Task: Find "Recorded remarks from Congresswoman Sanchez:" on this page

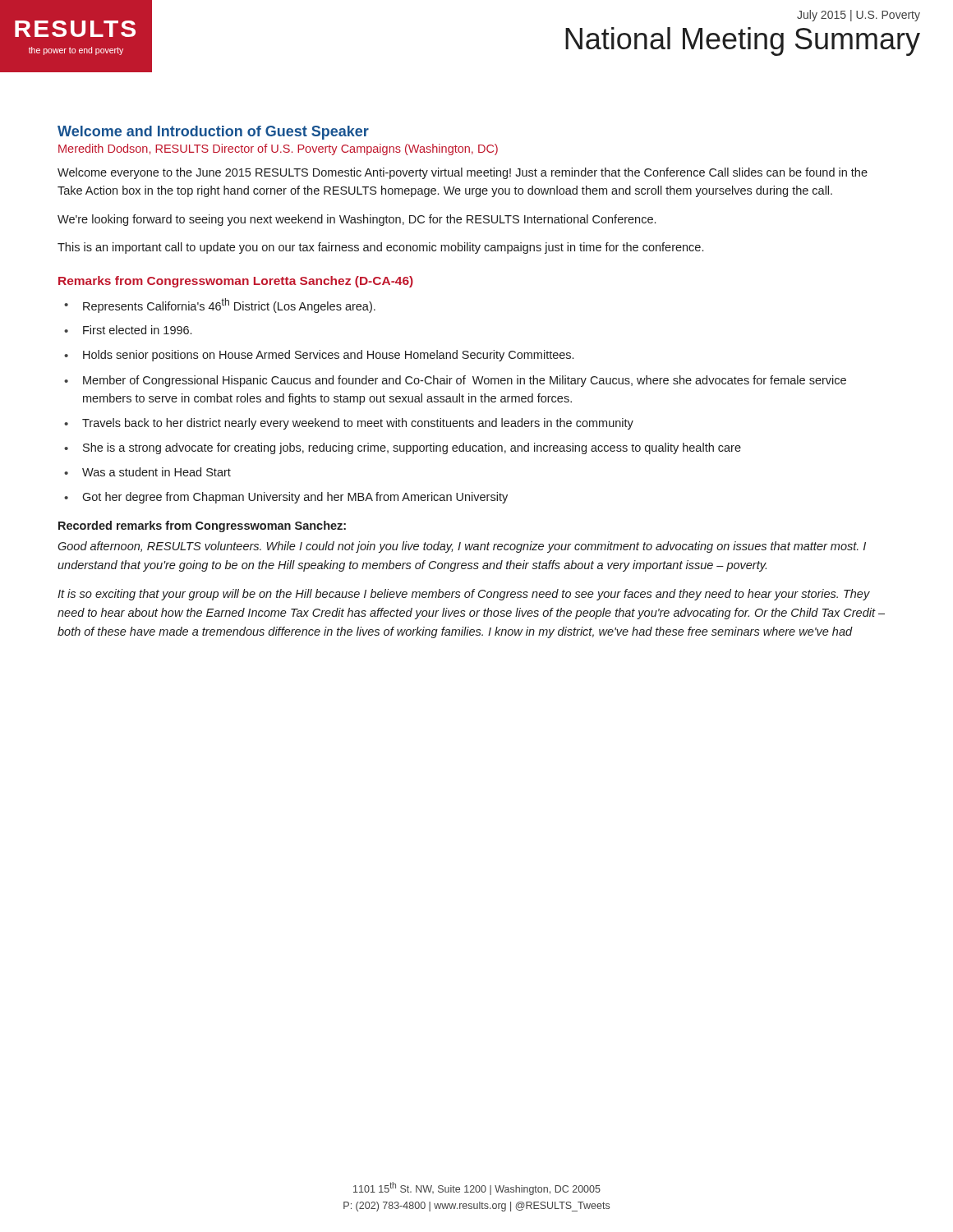Action: pyautogui.click(x=202, y=525)
